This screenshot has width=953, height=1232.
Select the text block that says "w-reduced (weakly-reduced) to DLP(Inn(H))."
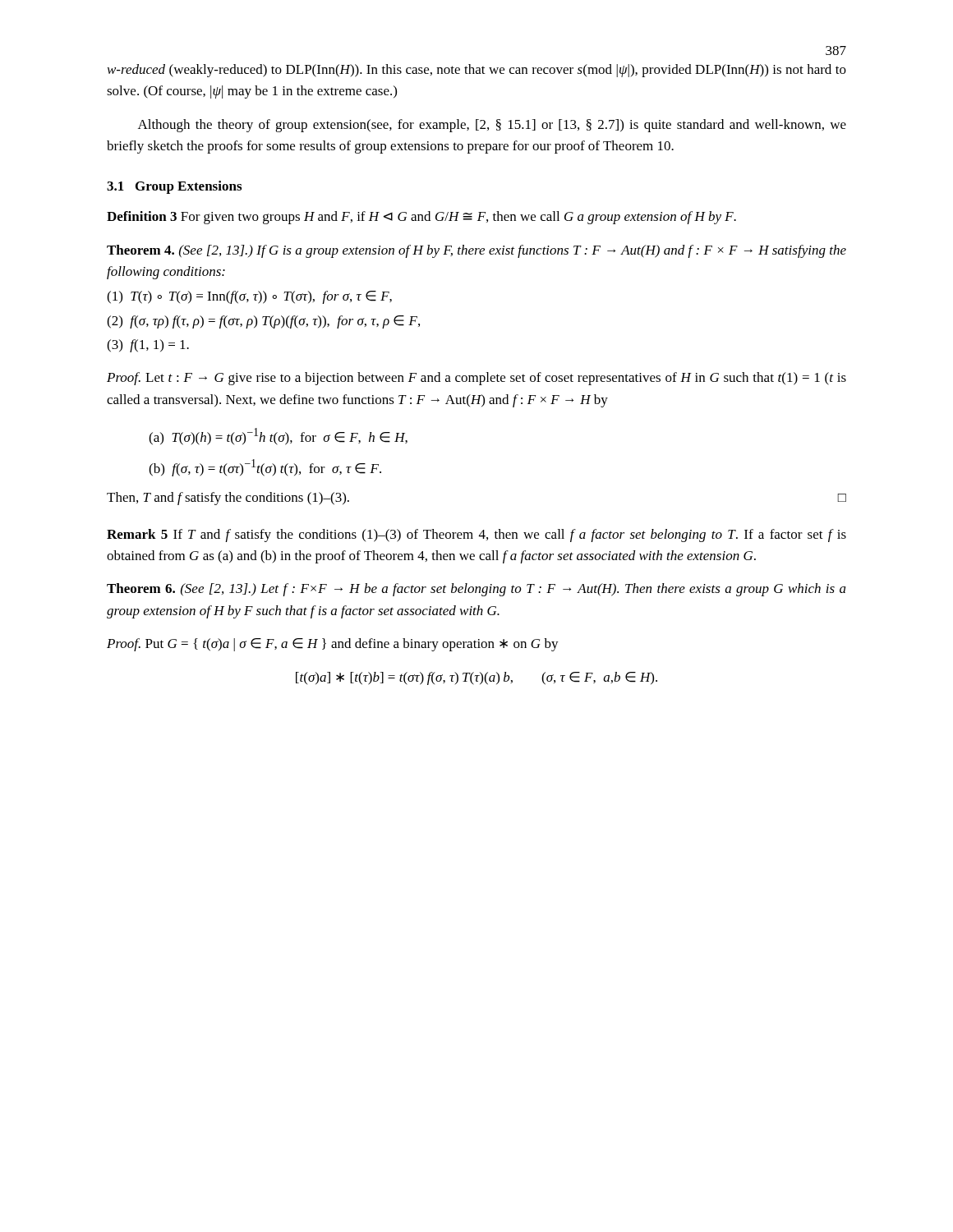tap(476, 80)
